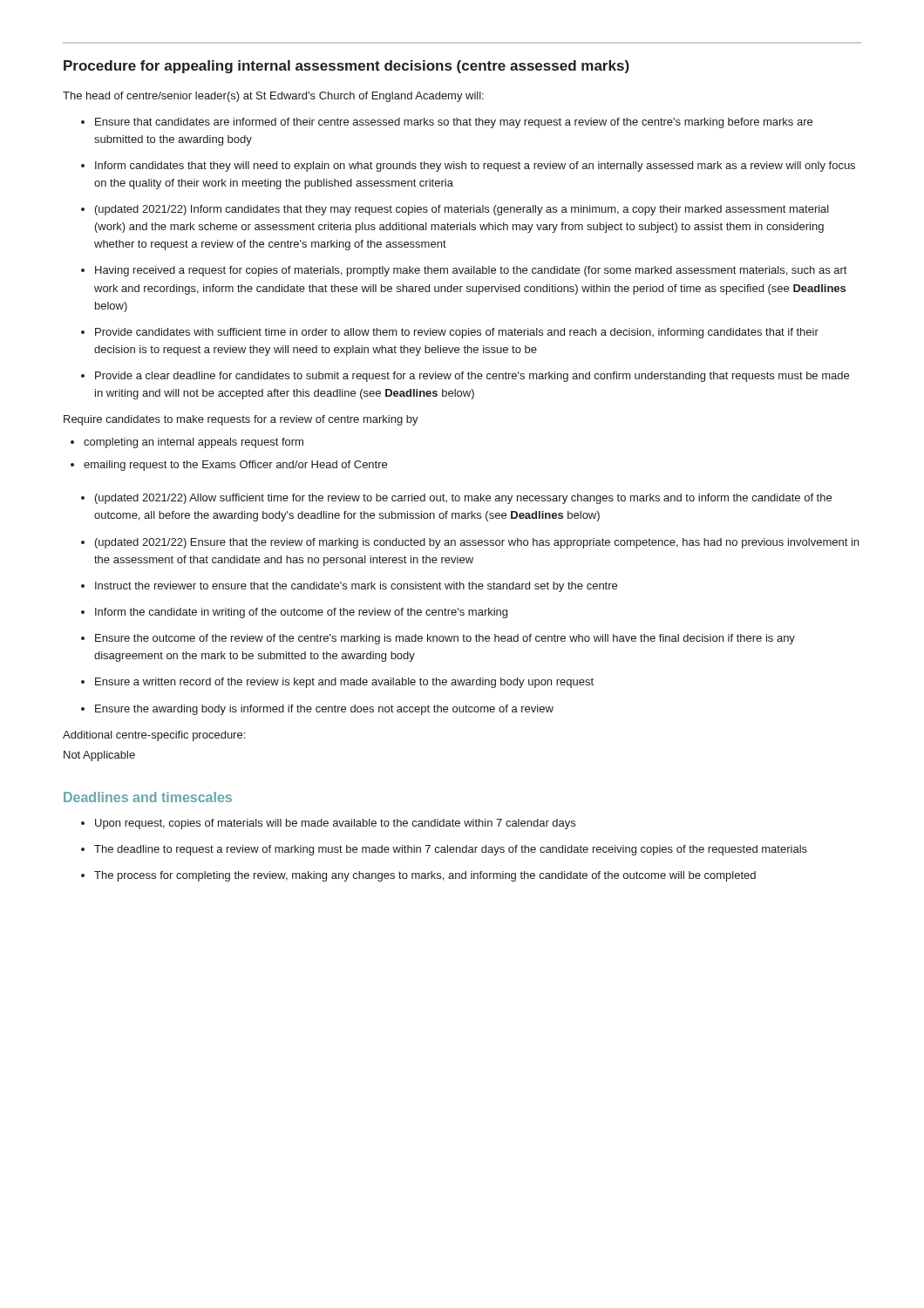The image size is (924, 1308).
Task: Find the list item containing "Instruct the reviewer to ensure"
Action: (356, 585)
